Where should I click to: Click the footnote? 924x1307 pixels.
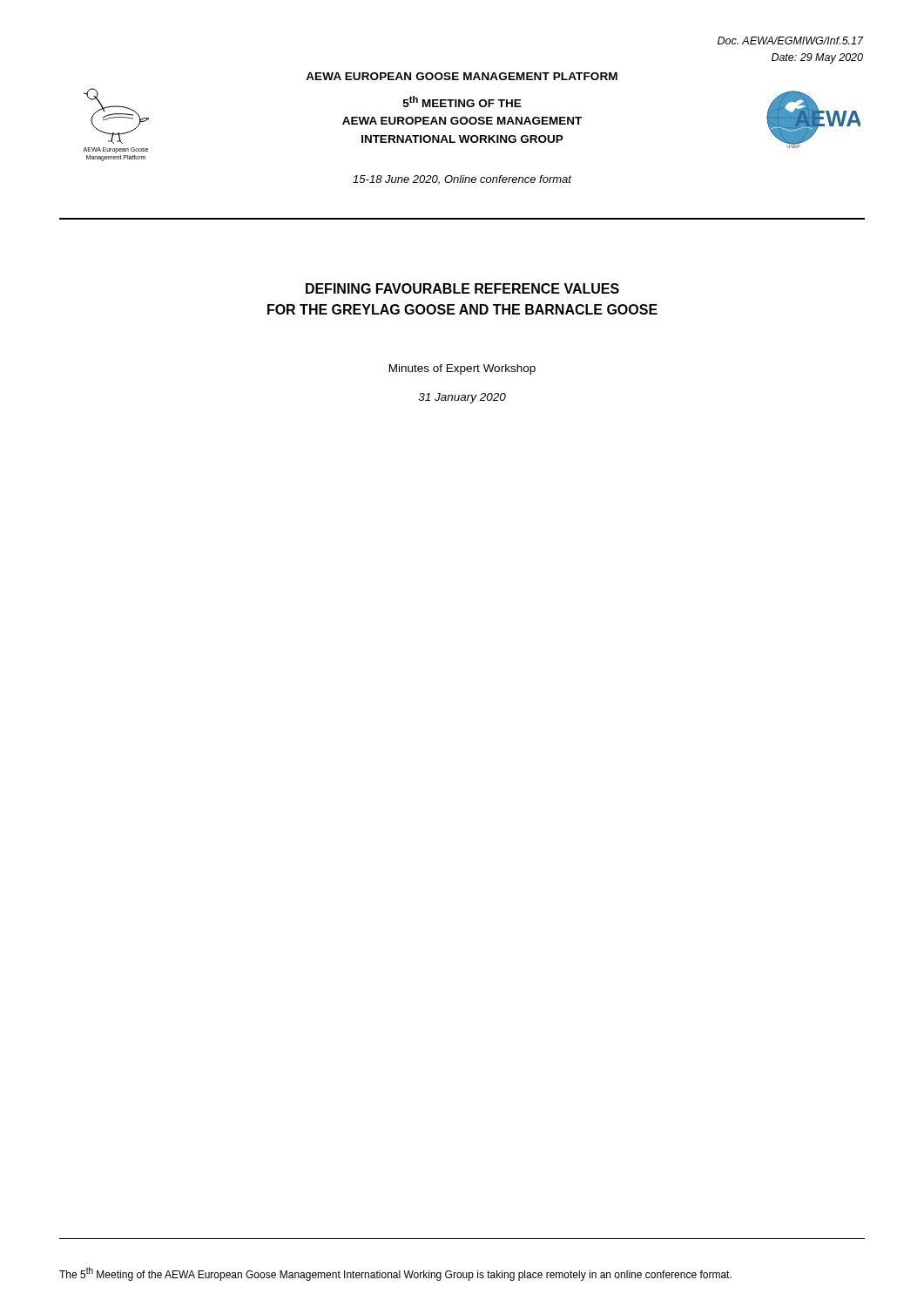396,1273
